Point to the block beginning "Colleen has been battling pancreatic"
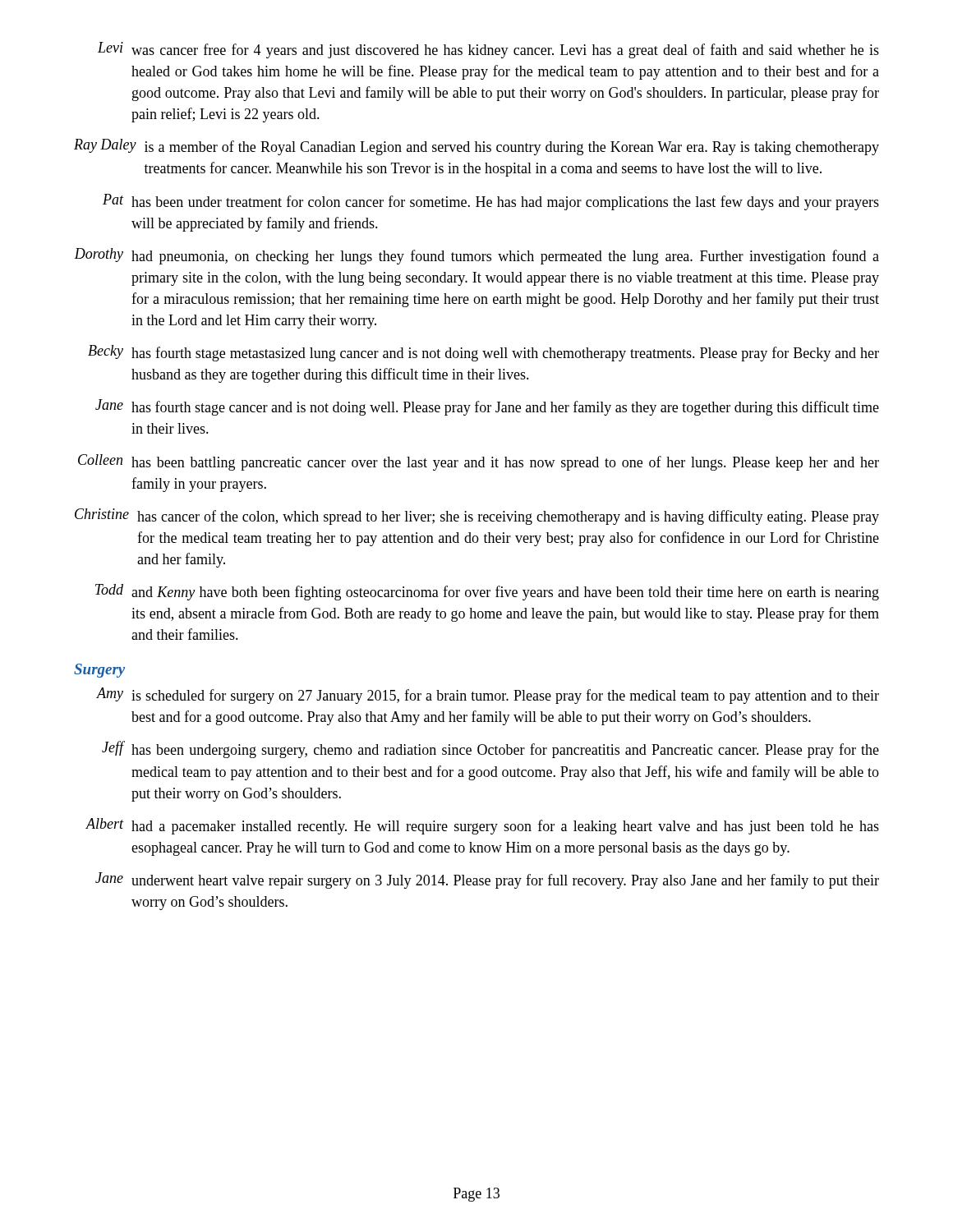953x1232 pixels. (476, 473)
